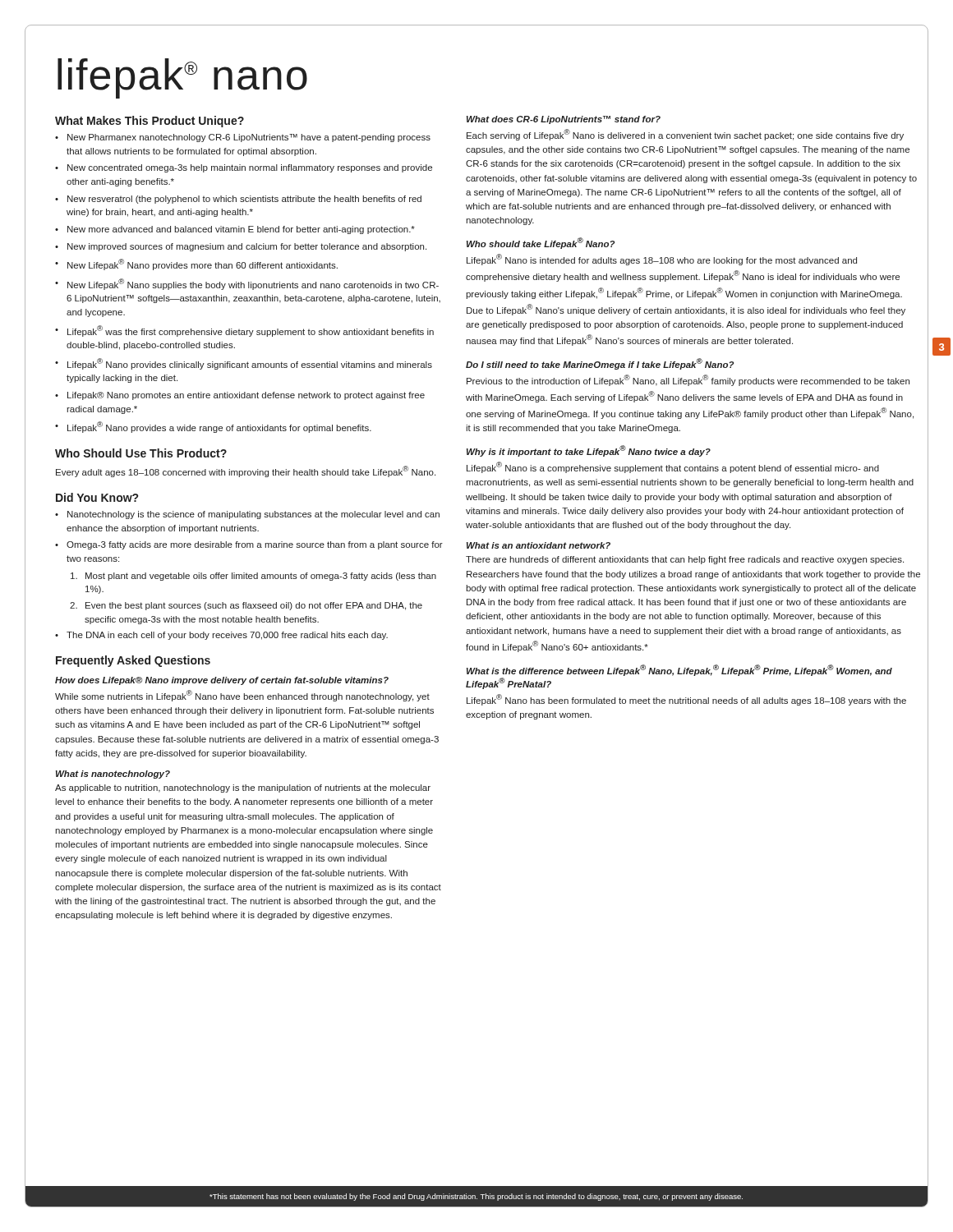Point to "lifepak® nano"
Screen dimensions: 1232x953
(x=182, y=75)
